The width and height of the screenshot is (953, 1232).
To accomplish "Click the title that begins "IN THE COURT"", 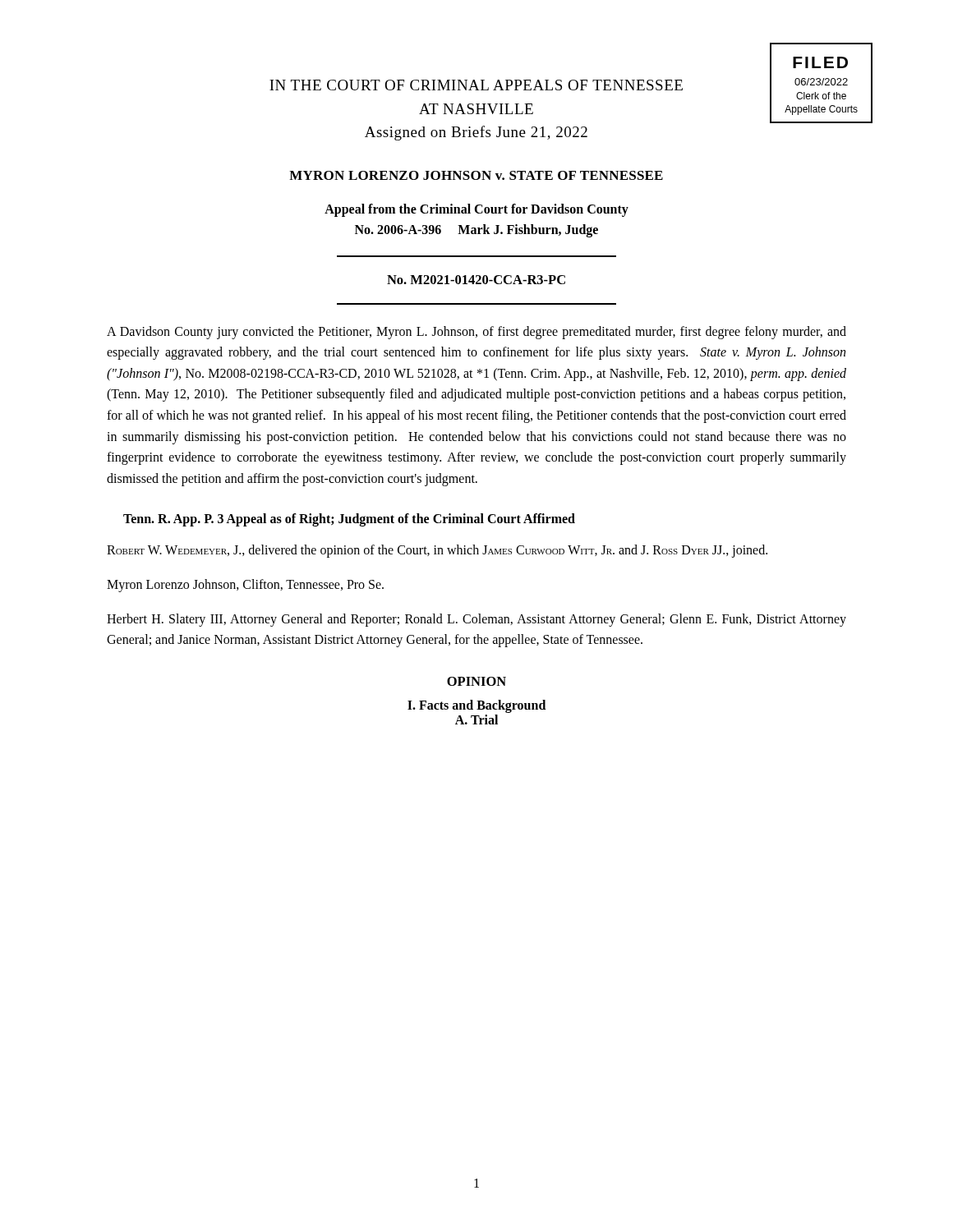I will click(x=476, y=109).
